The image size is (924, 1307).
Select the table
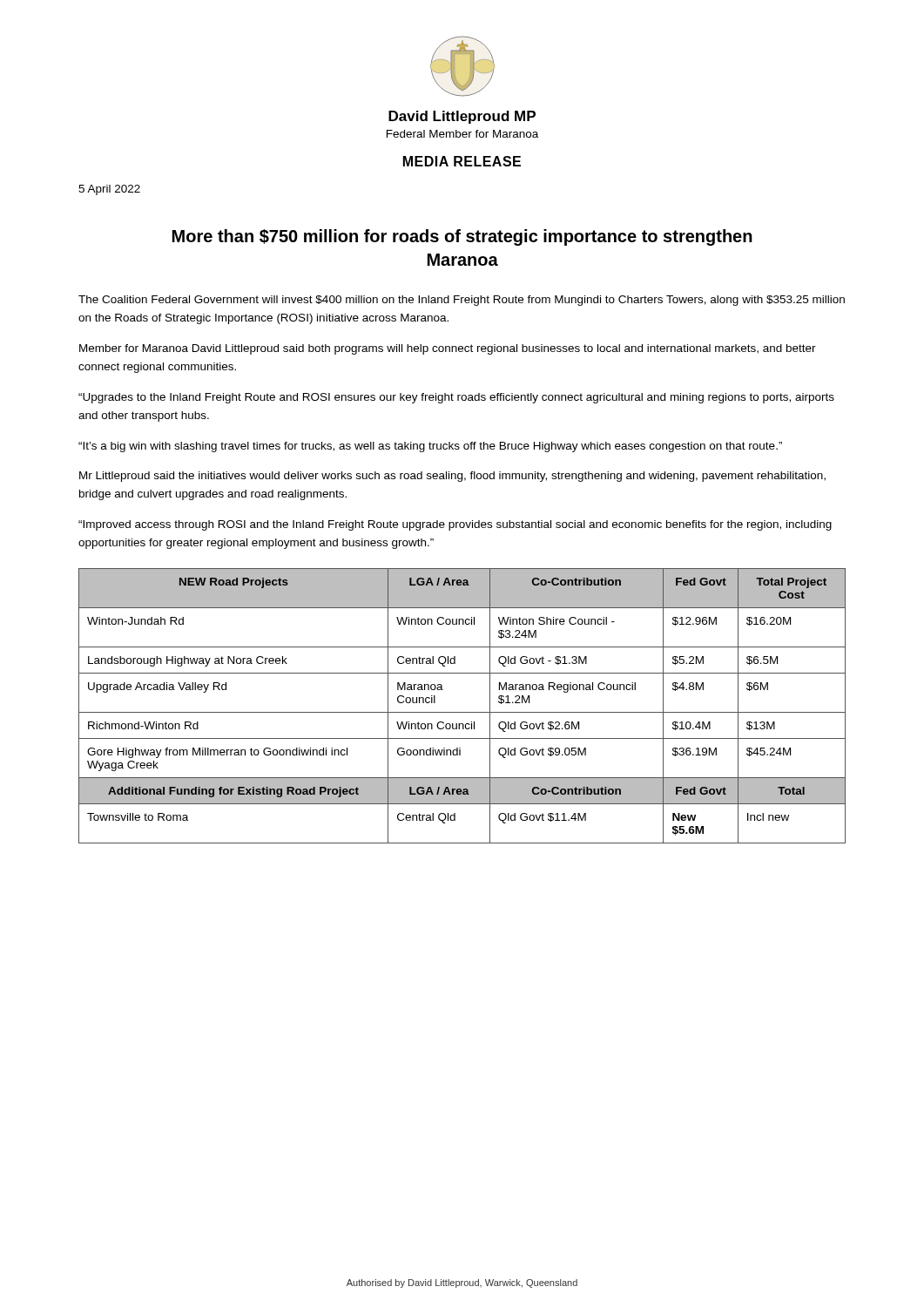pos(462,706)
